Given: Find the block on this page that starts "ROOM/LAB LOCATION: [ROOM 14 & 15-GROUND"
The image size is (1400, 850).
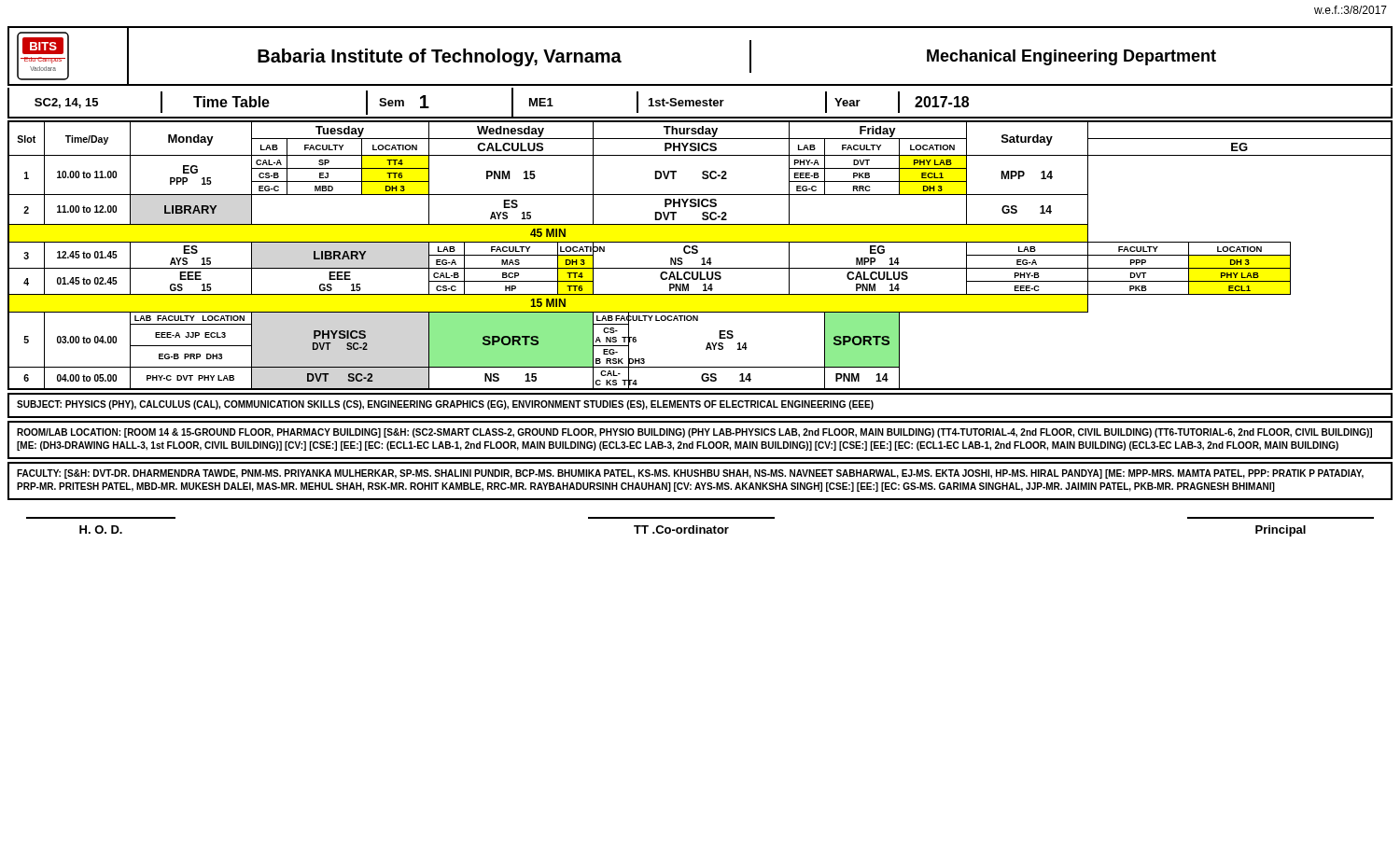Looking at the screenshot, I should click(x=695, y=439).
